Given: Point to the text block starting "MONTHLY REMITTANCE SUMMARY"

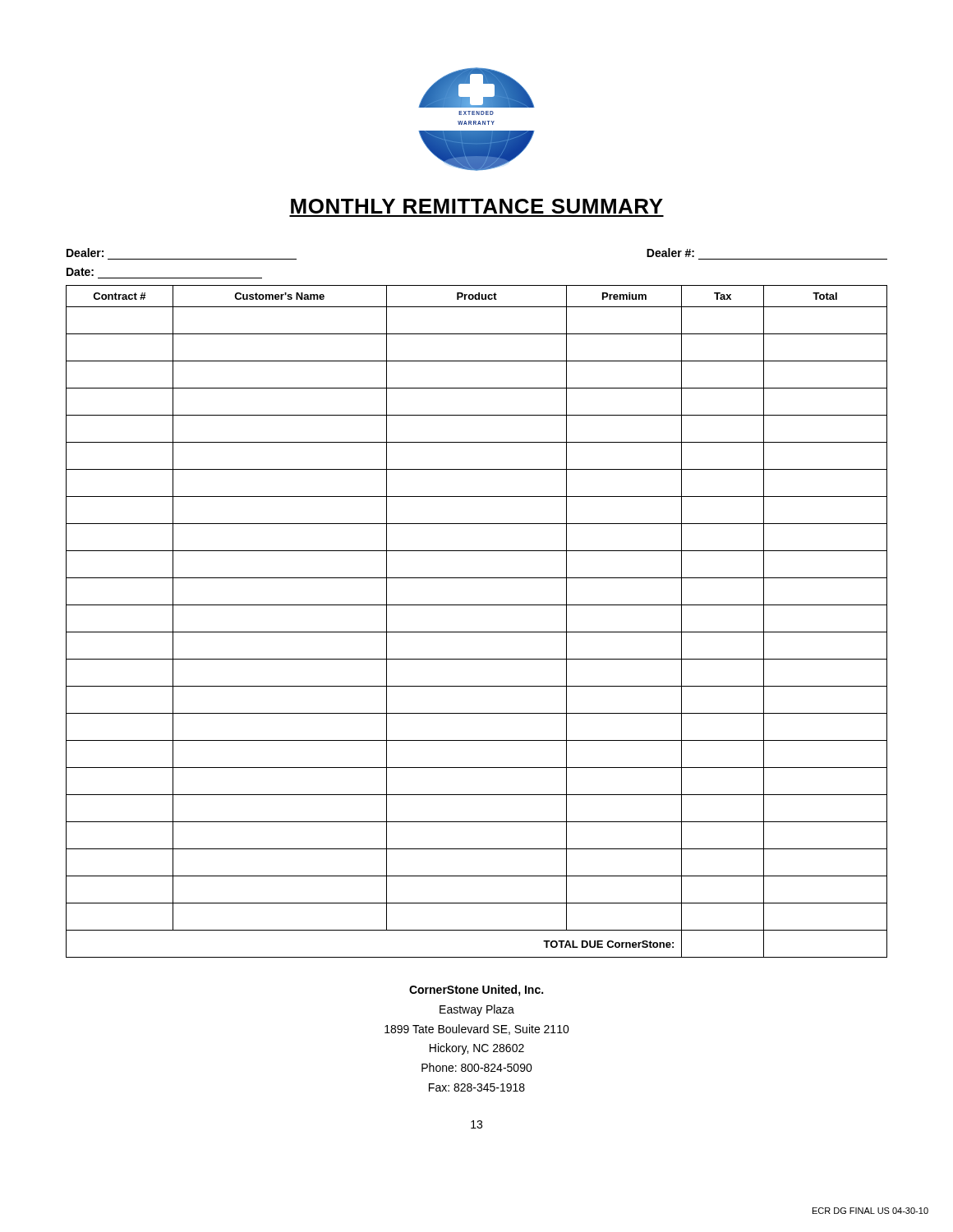Looking at the screenshot, I should coord(476,207).
